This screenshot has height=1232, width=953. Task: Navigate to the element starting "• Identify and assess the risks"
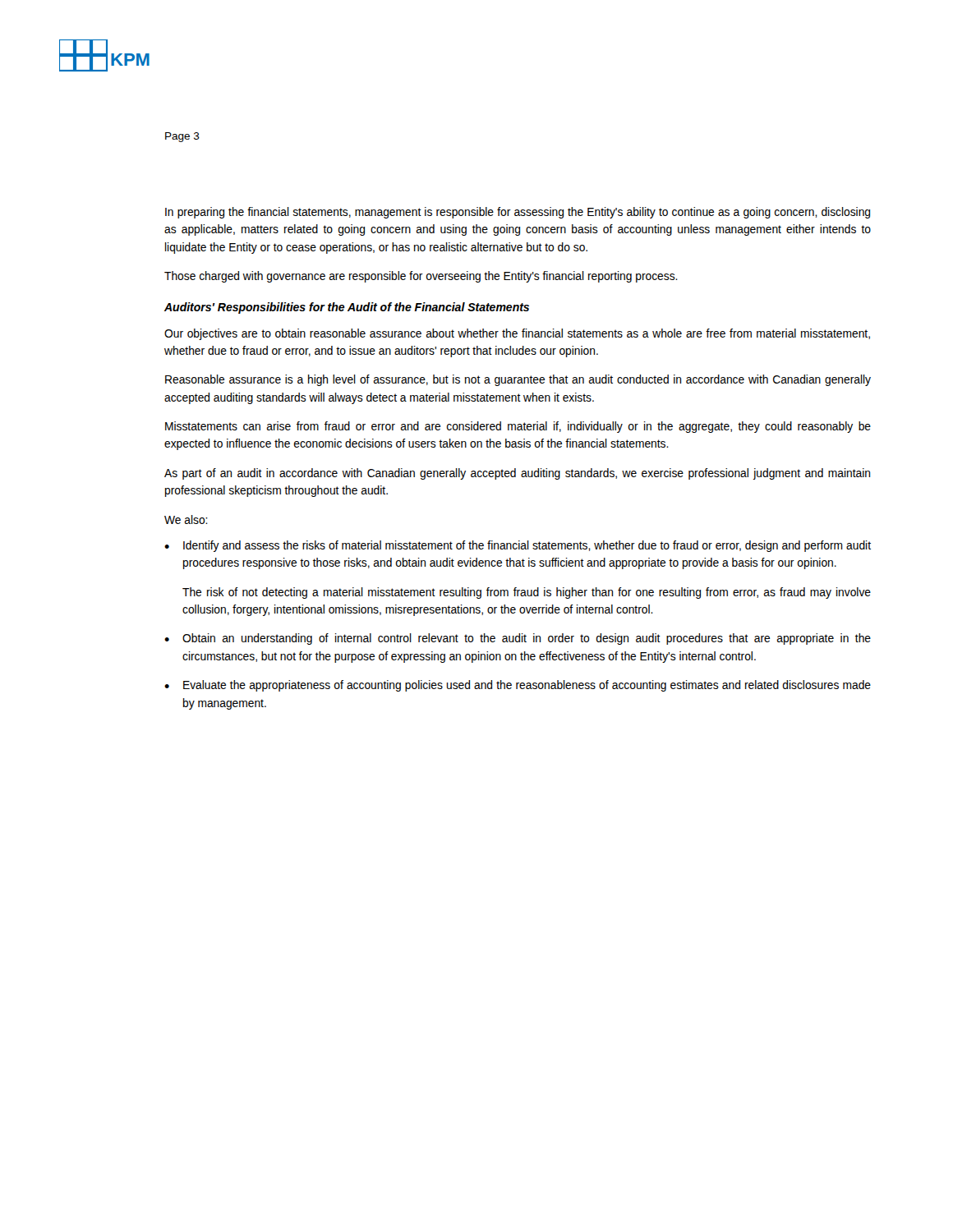(x=518, y=555)
